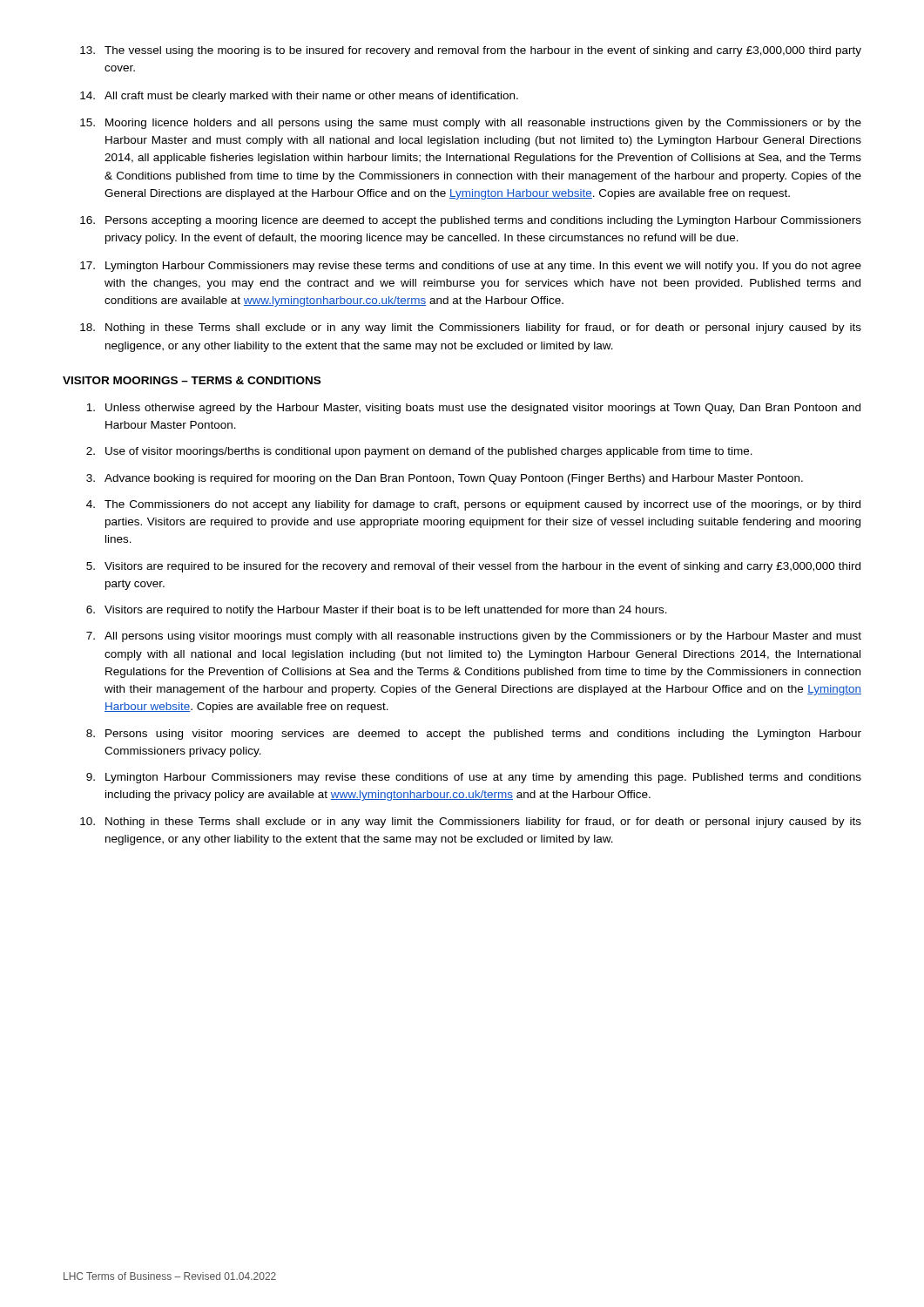Point to the block beginning "5. Visitors are"
The image size is (924, 1307).
coord(462,575)
